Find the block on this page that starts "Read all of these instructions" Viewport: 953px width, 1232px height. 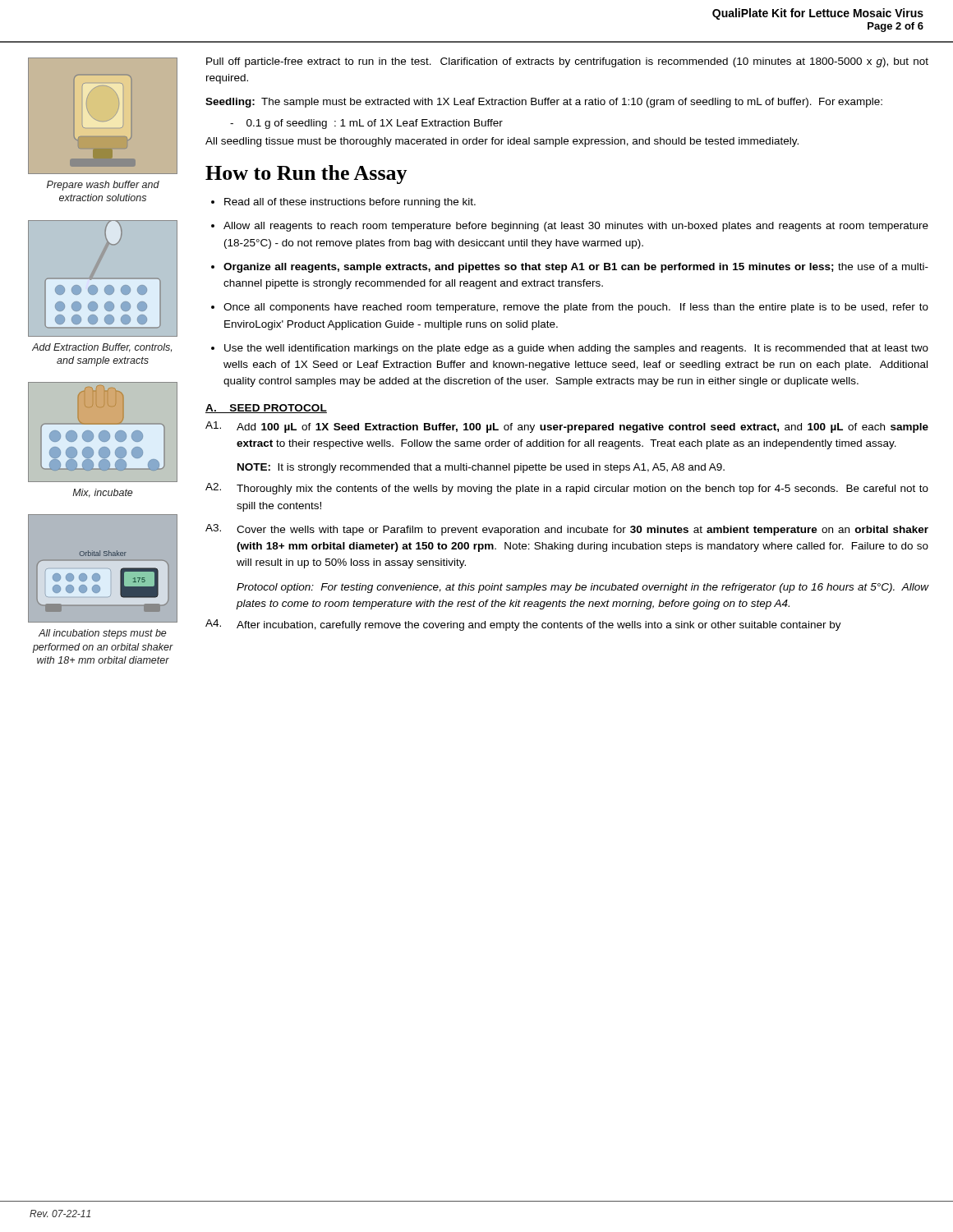pyautogui.click(x=350, y=202)
